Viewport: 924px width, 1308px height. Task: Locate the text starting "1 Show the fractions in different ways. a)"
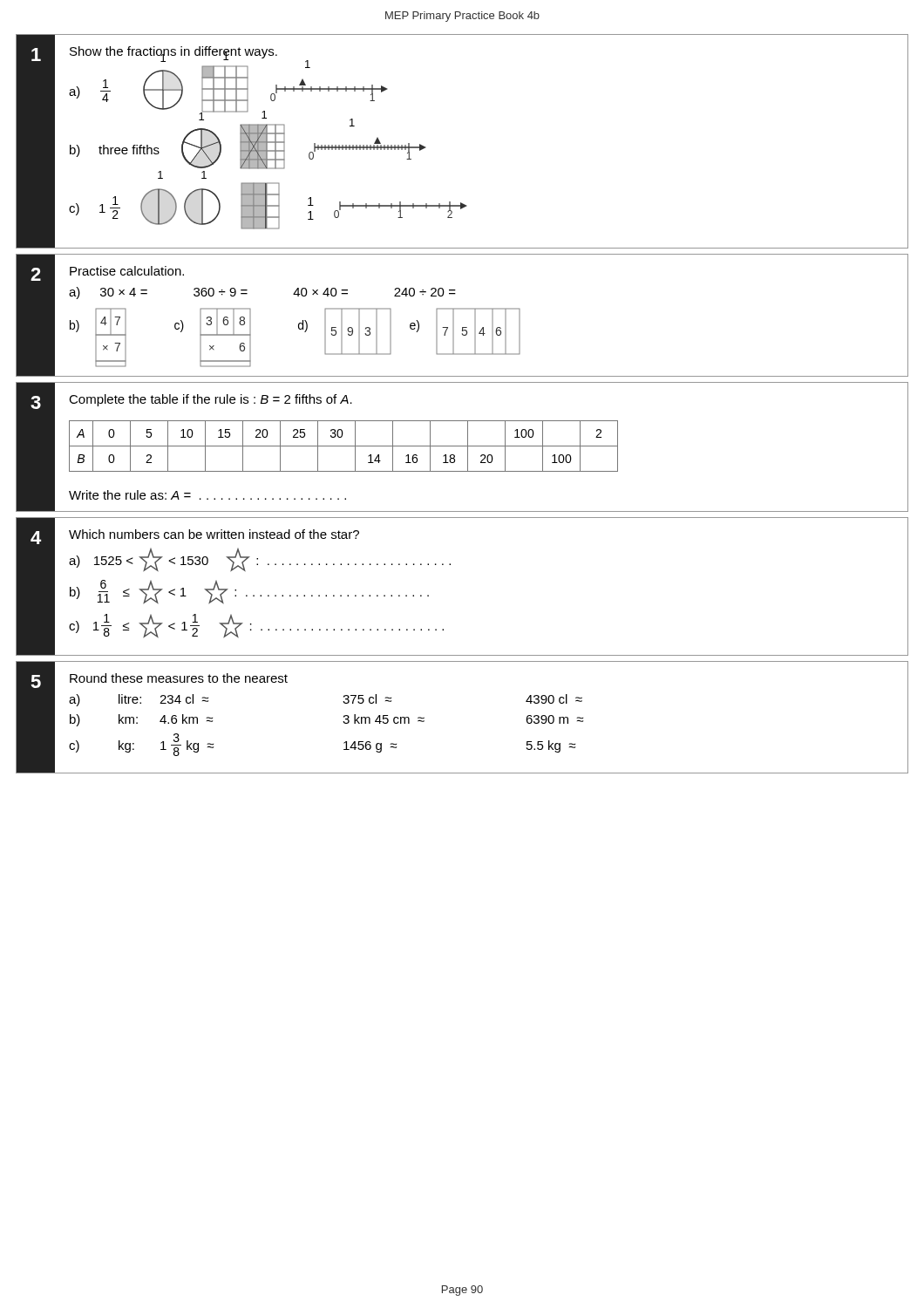[x=462, y=141]
